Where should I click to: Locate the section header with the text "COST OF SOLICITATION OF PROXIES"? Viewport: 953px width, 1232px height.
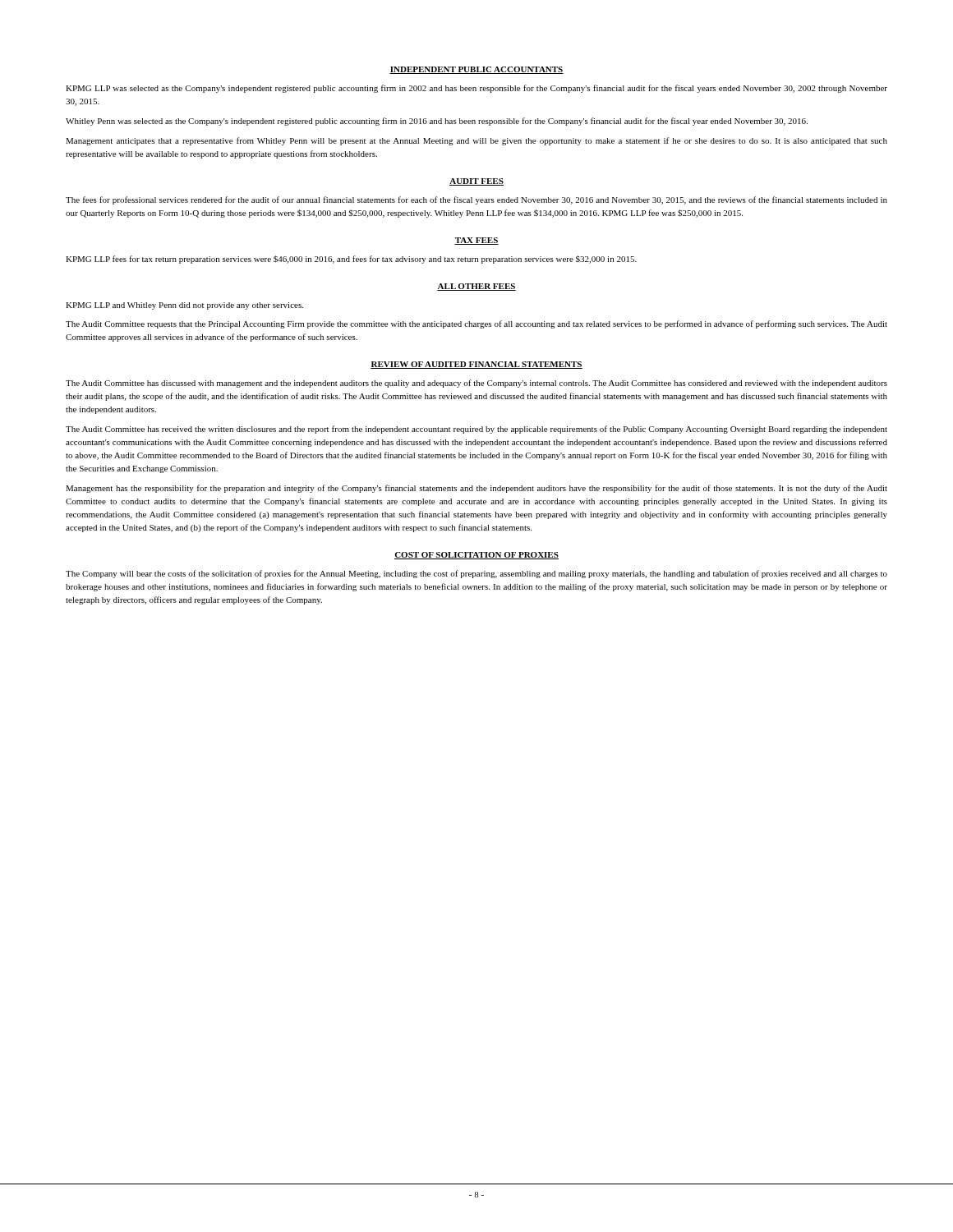(476, 554)
